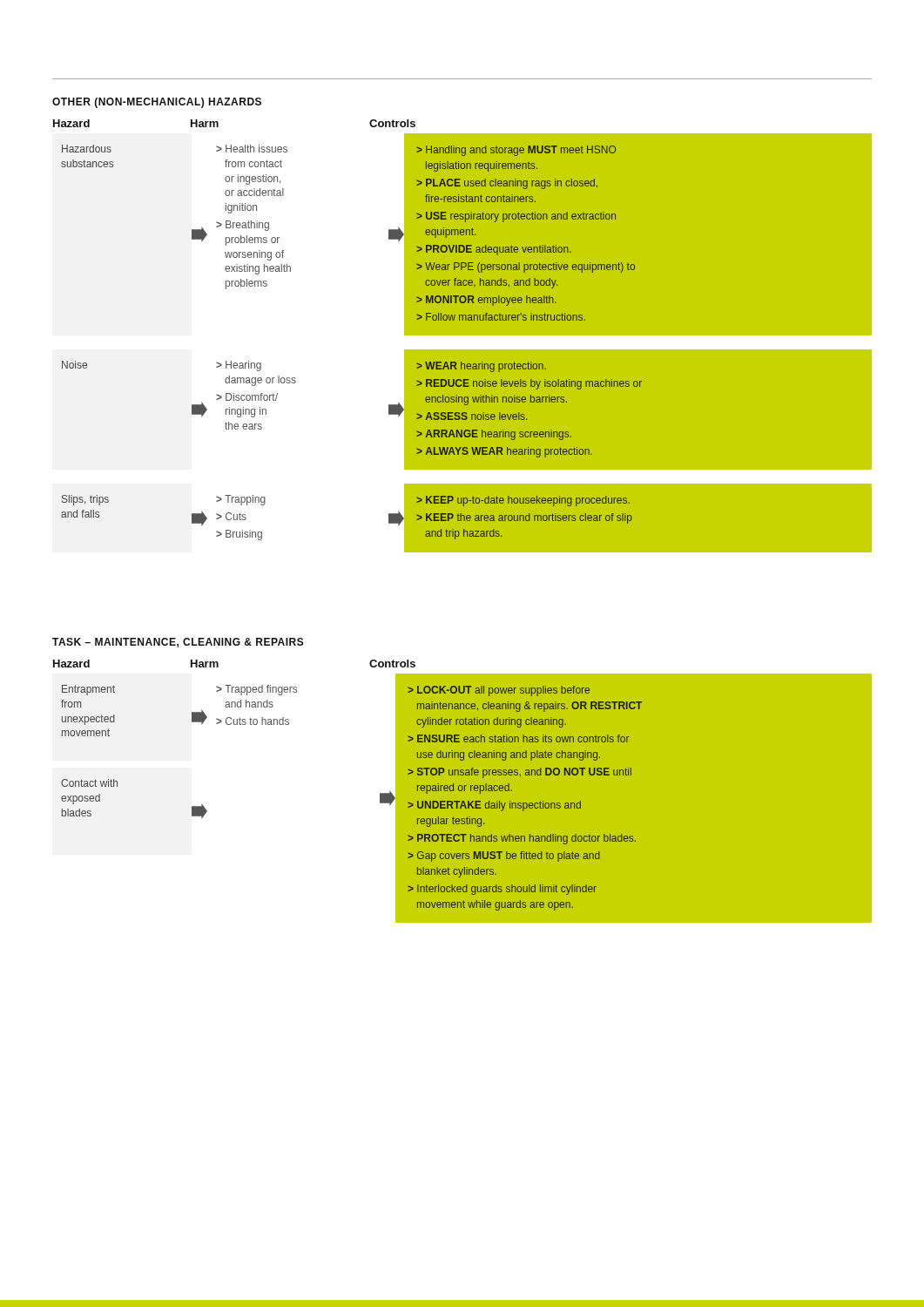Find the table that mentions "Hazardoussubstances > Health issues"
Image resolution: width=924 pixels, height=1307 pixels.
click(x=462, y=343)
